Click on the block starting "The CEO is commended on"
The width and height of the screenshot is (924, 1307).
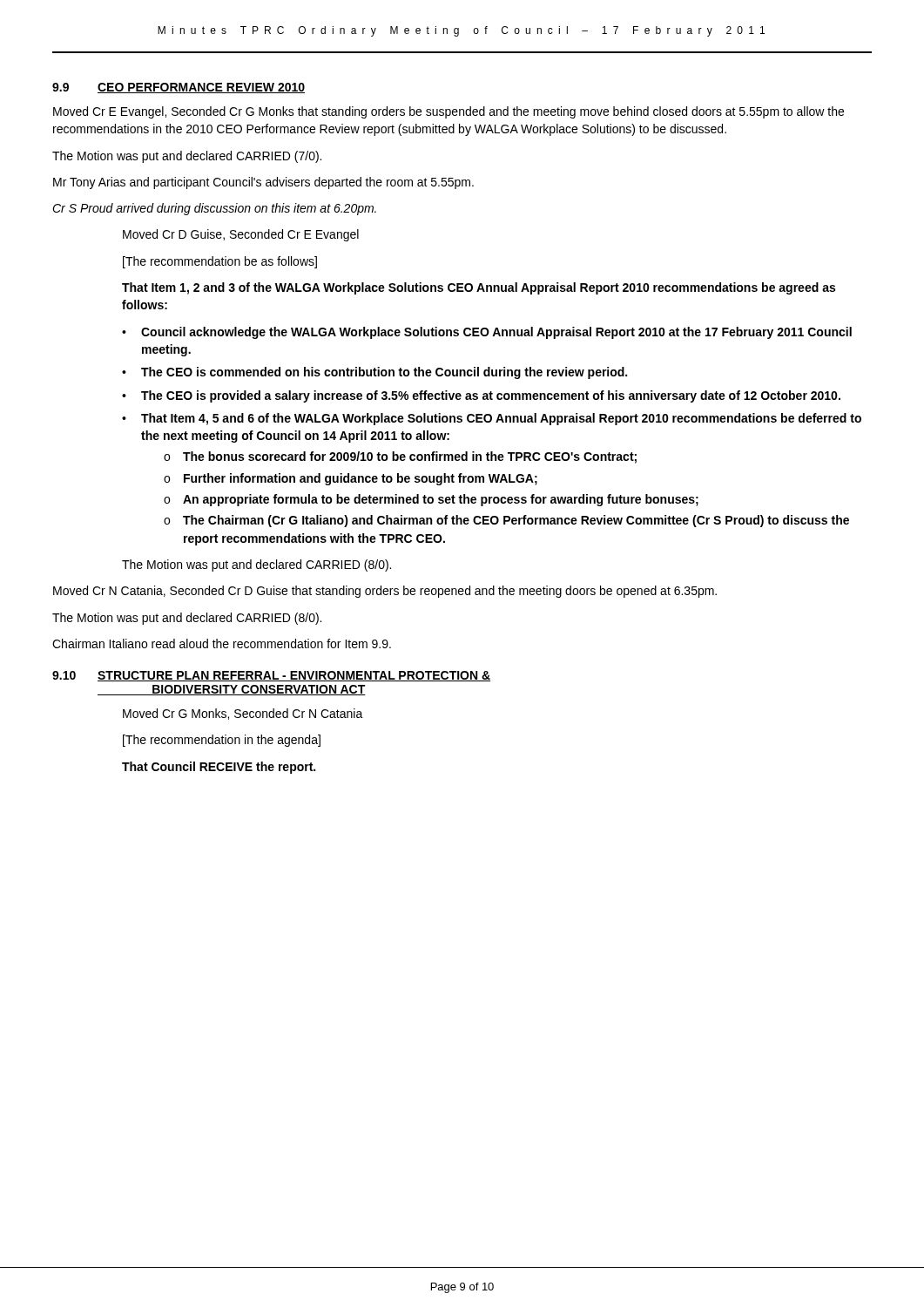385,372
